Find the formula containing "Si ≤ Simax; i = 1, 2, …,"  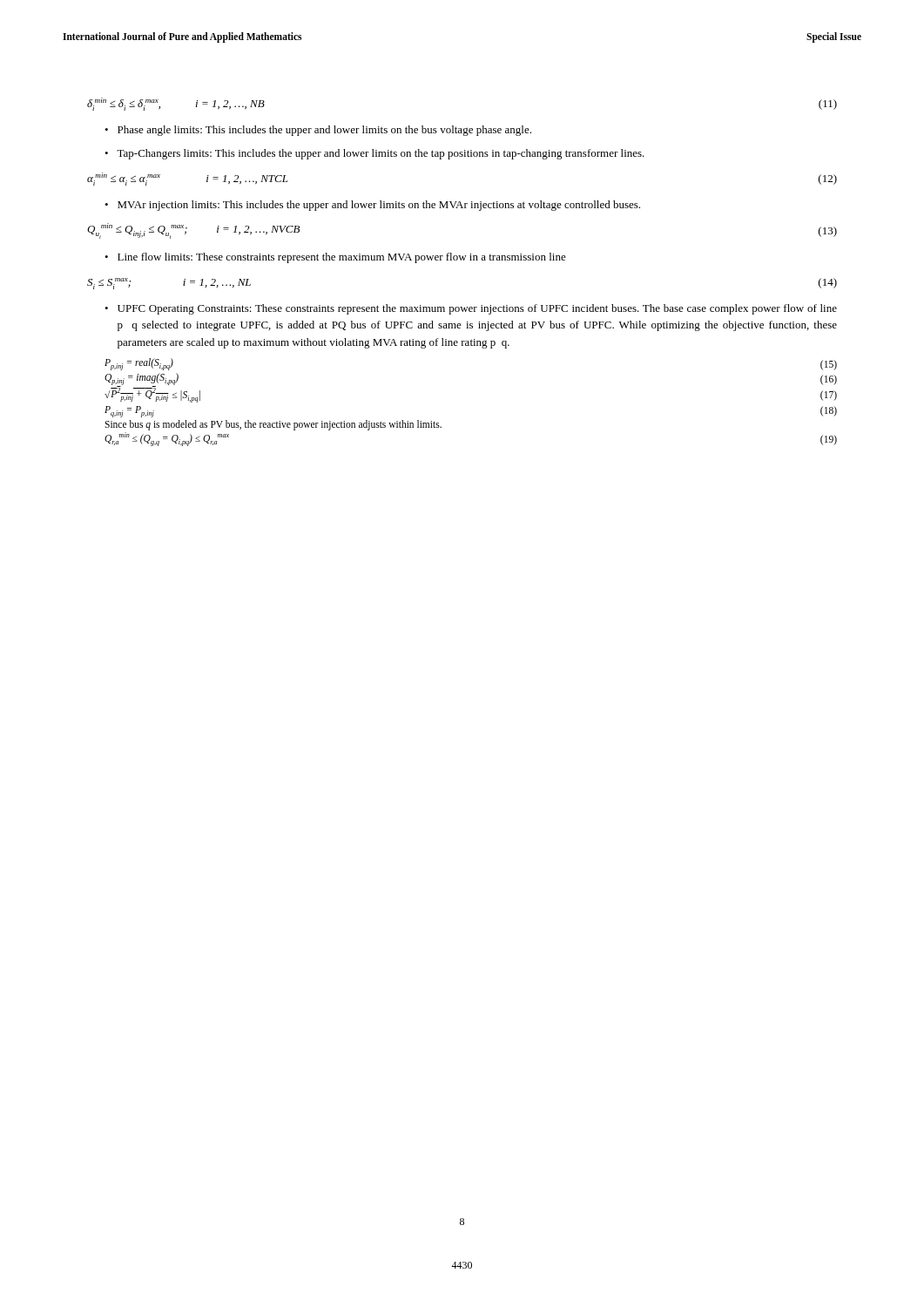point(110,283)
